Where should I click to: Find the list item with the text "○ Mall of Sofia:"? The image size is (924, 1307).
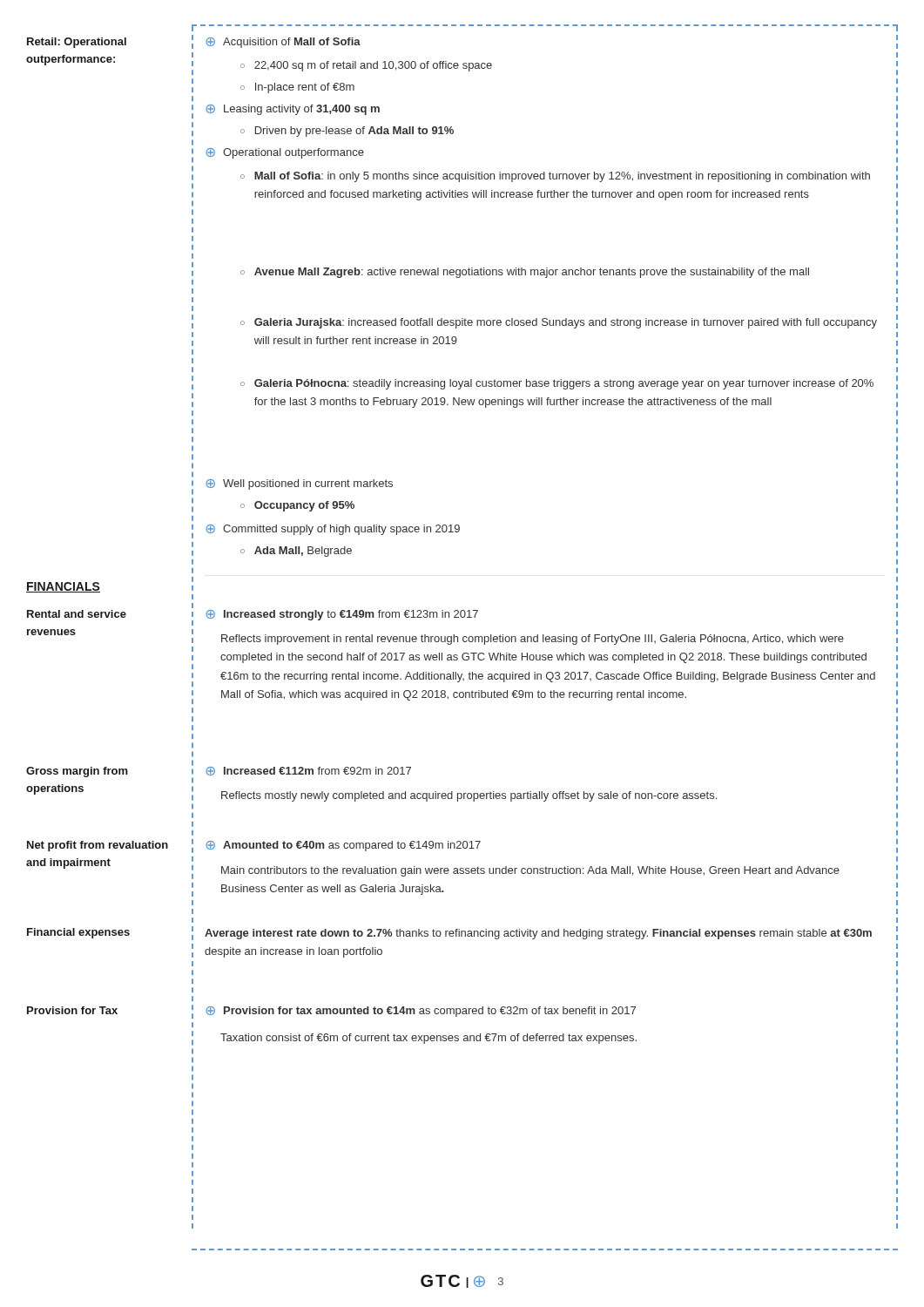(562, 185)
